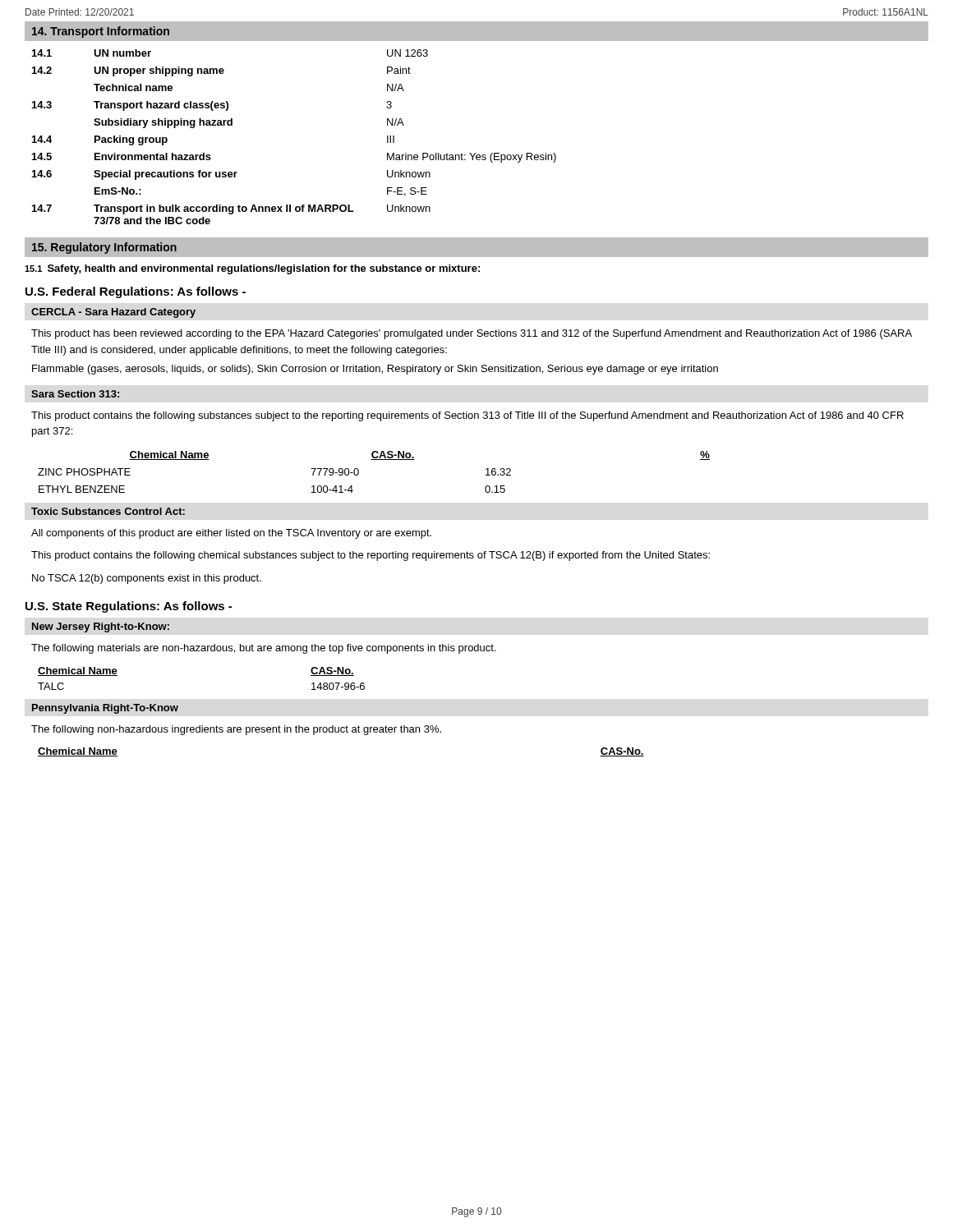Click on the passage starting "14. Transport Information"
The image size is (953, 1232).
pos(101,31)
